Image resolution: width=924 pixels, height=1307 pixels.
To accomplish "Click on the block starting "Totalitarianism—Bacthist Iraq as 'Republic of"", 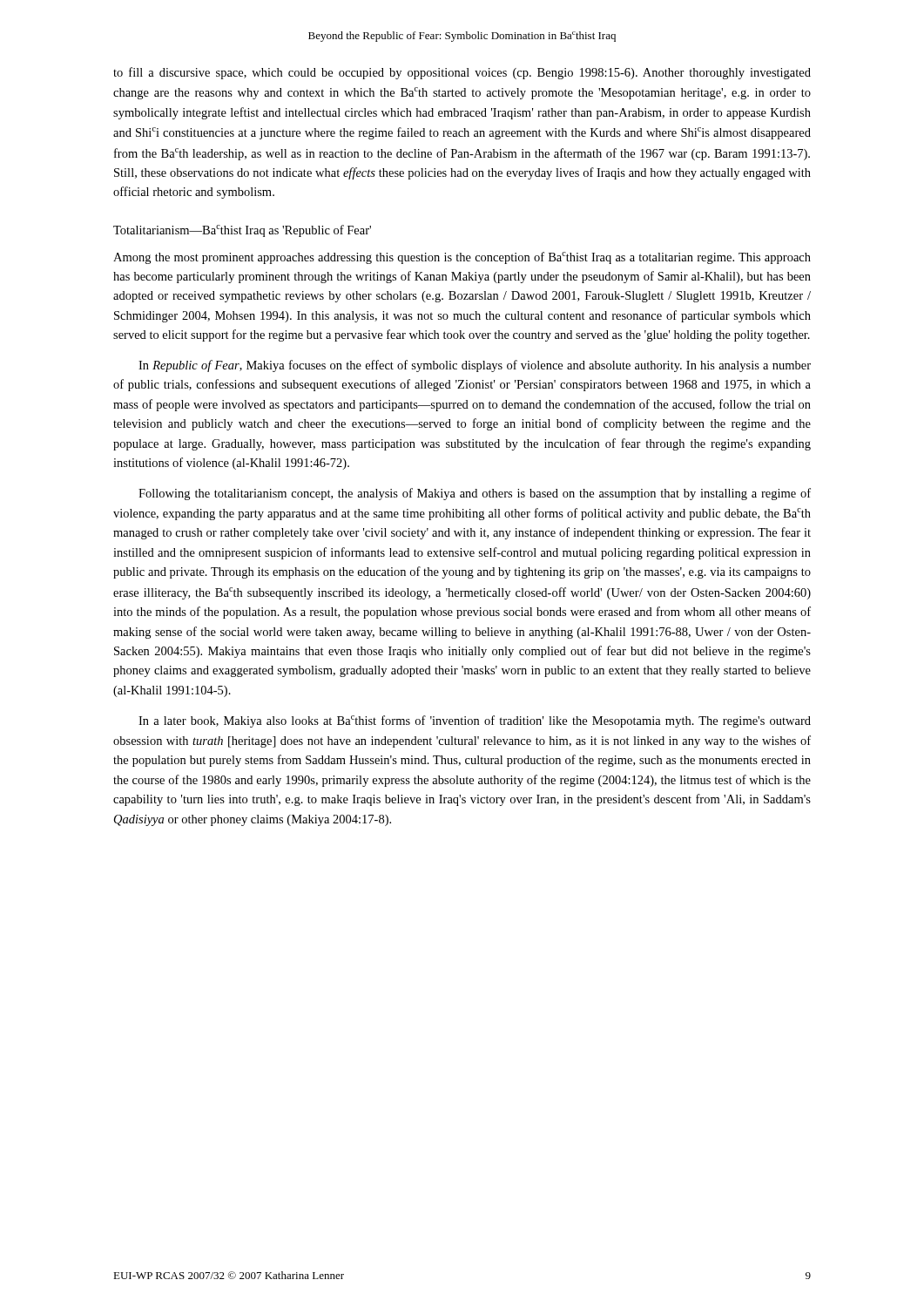I will 242,229.
